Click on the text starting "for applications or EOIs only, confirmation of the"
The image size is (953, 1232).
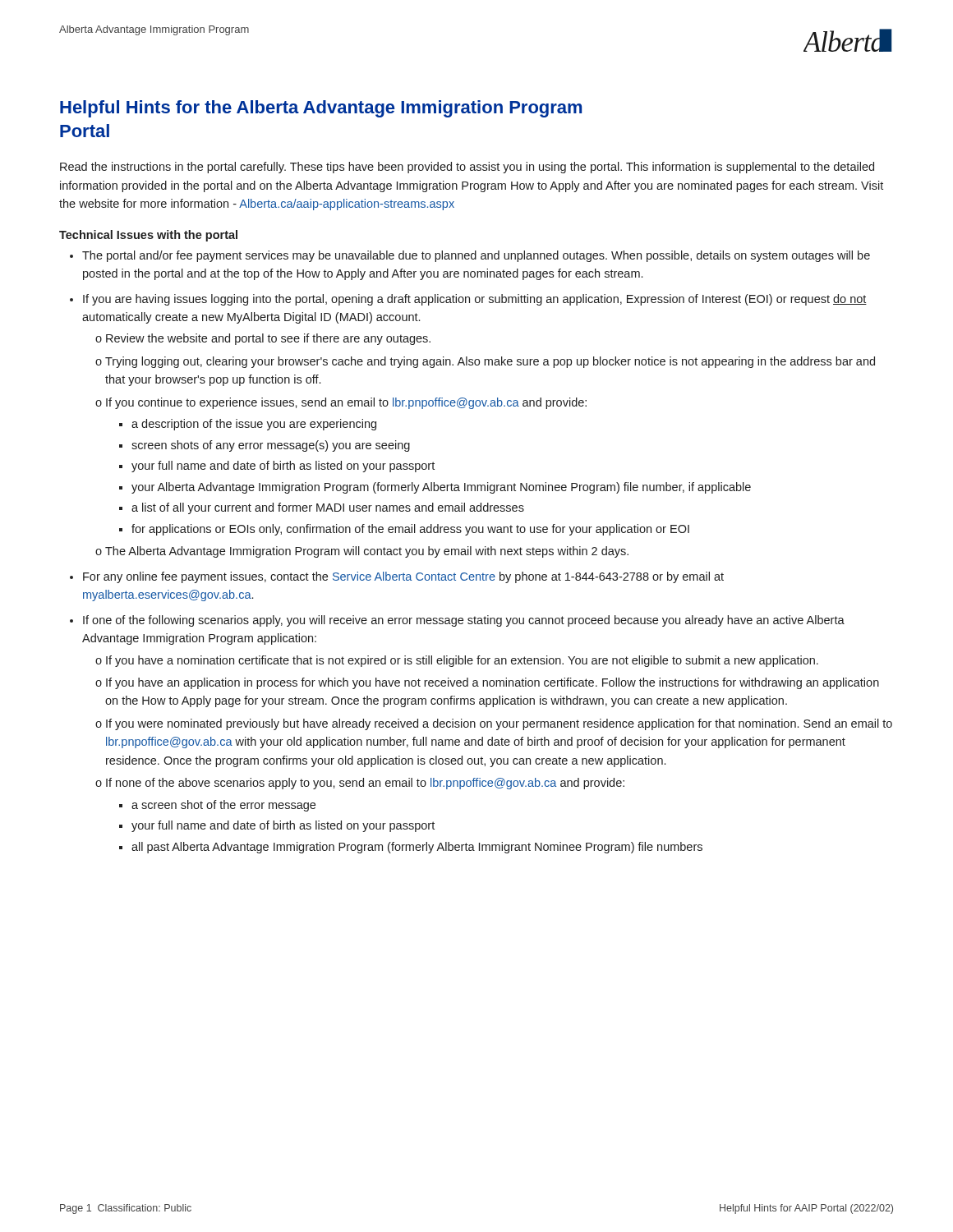(411, 529)
